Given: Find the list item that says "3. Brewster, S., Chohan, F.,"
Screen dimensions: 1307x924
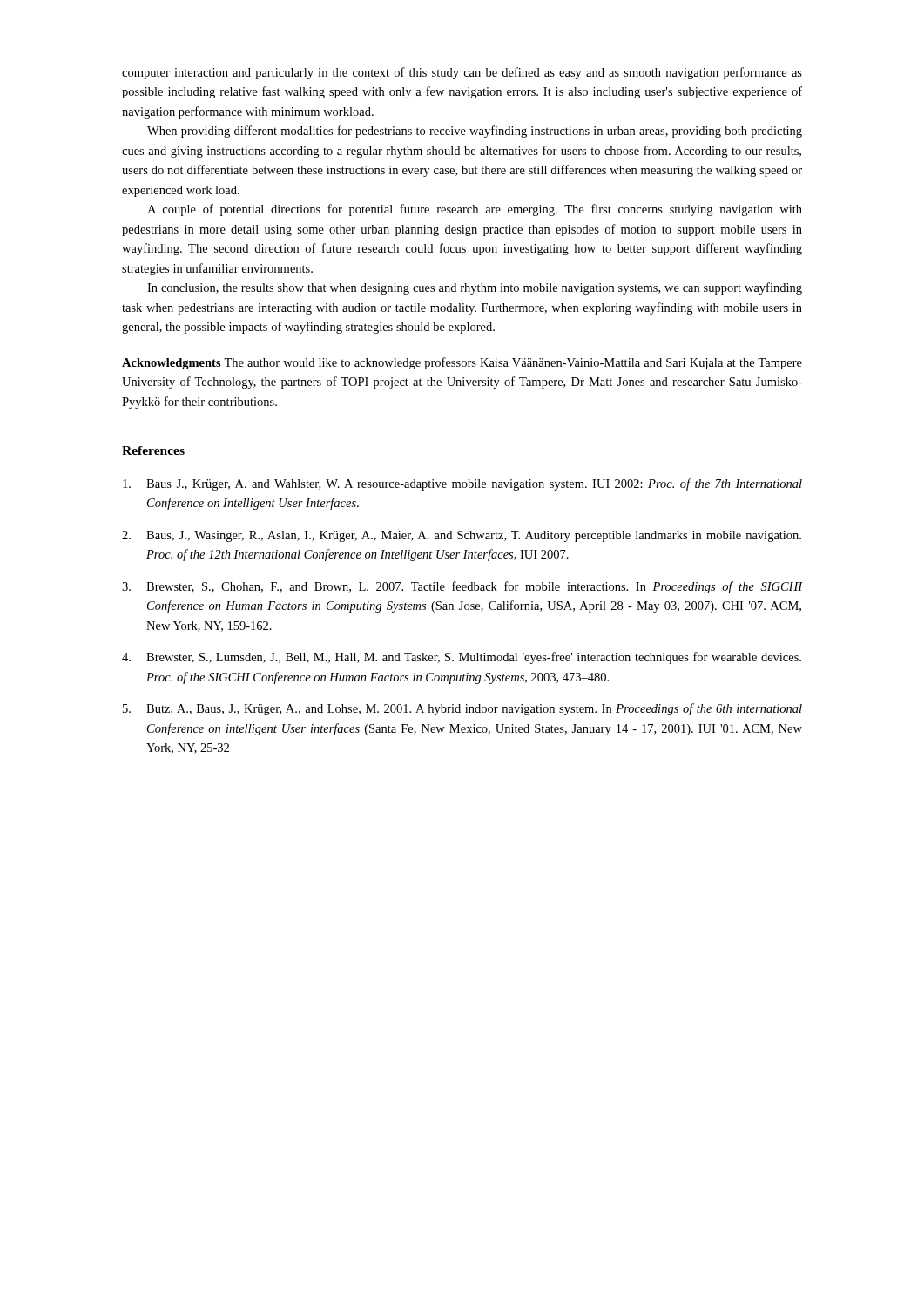Looking at the screenshot, I should [x=462, y=606].
